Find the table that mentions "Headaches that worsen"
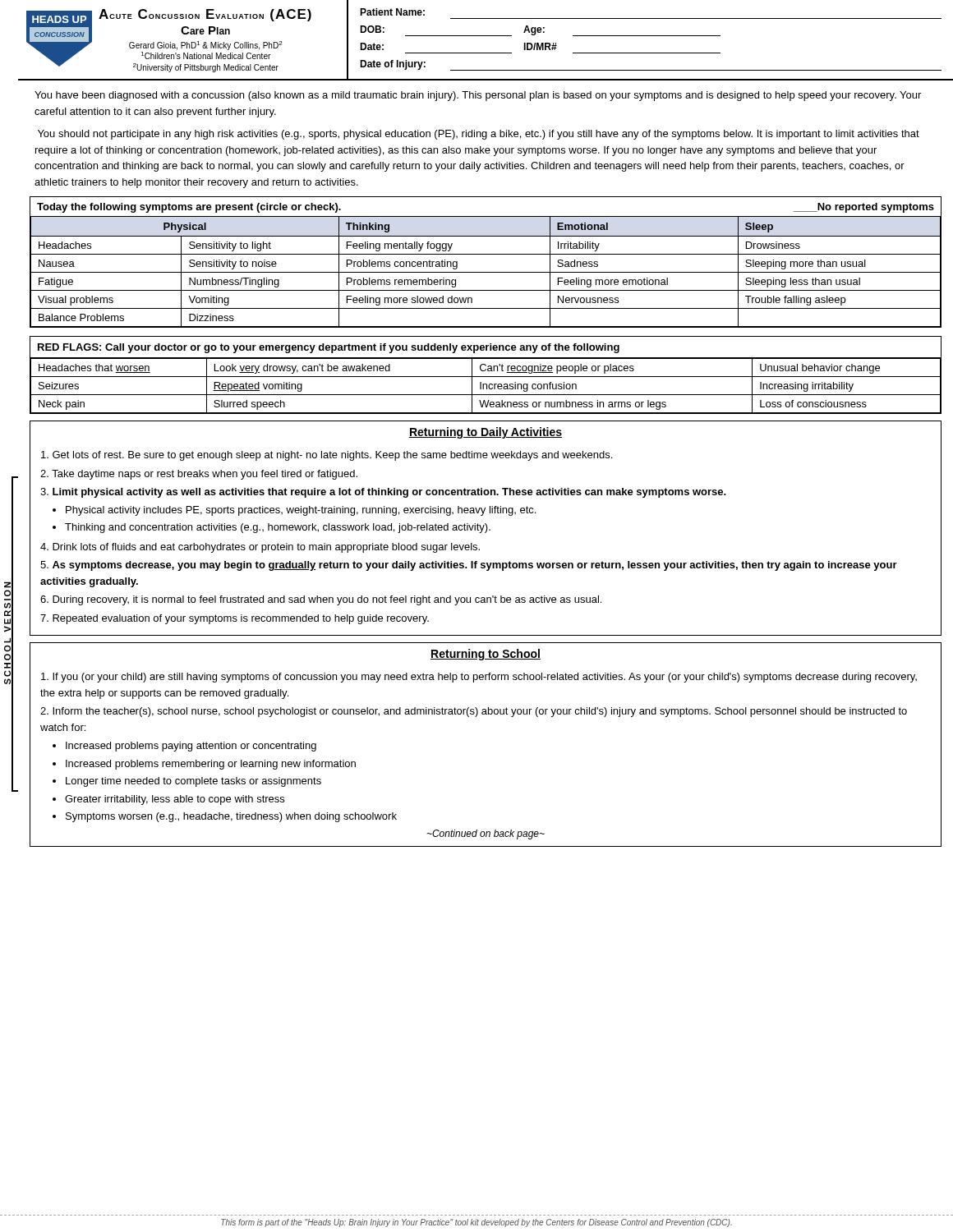The width and height of the screenshot is (953, 1232). [486, 375]
